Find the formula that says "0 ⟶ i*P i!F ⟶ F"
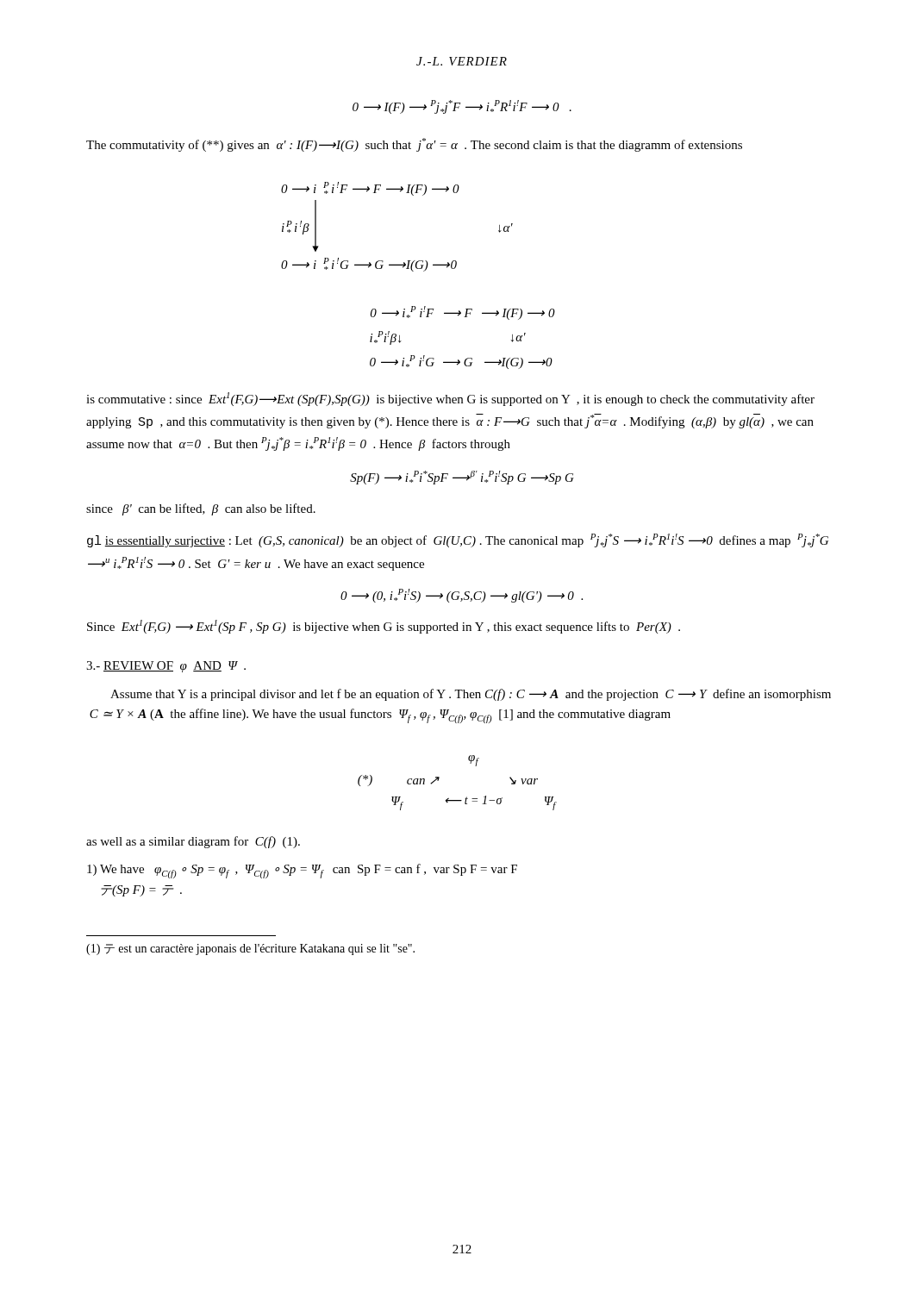 [x=463, y=313]
